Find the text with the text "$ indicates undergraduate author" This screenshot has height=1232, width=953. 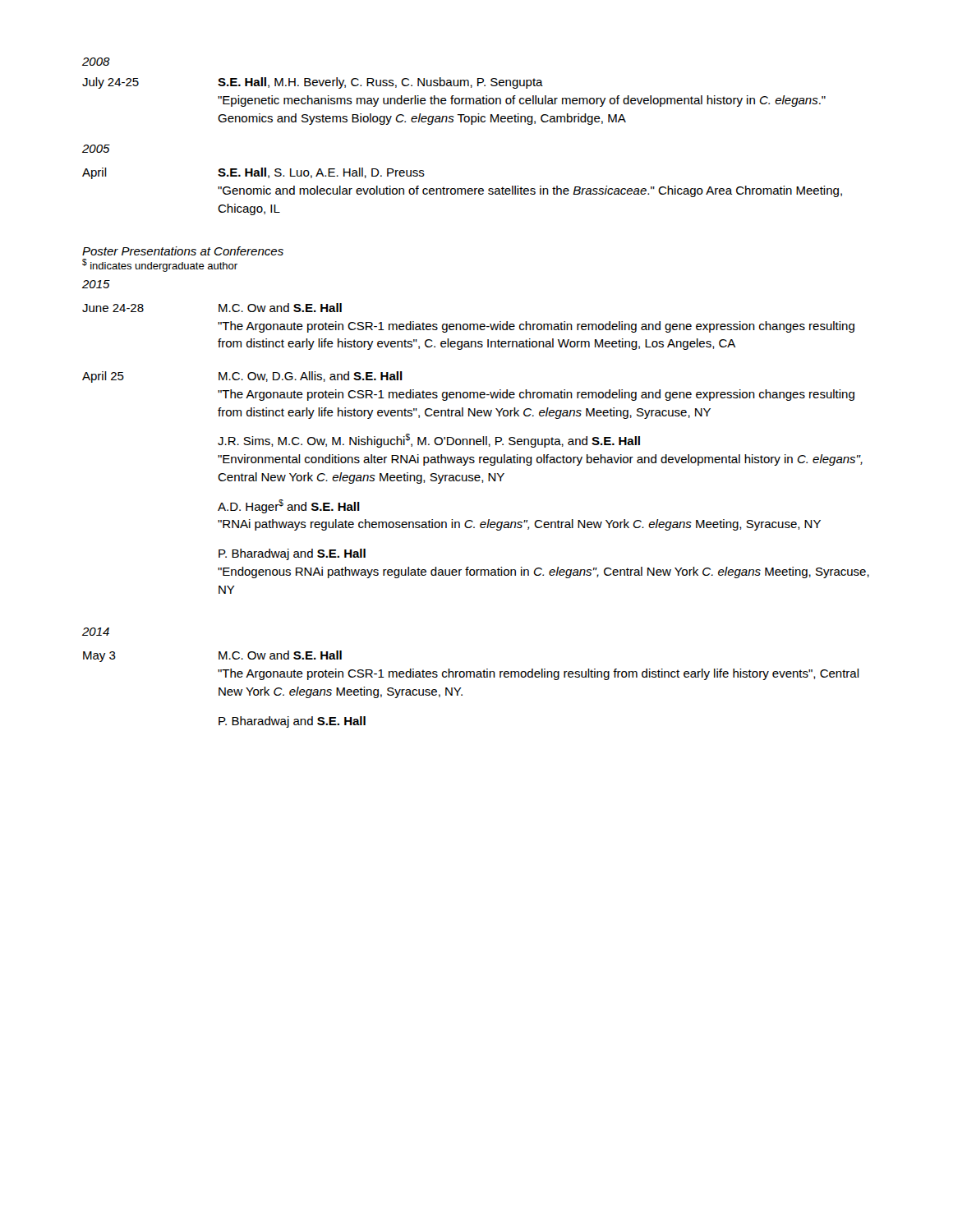[x=160, y=265]
